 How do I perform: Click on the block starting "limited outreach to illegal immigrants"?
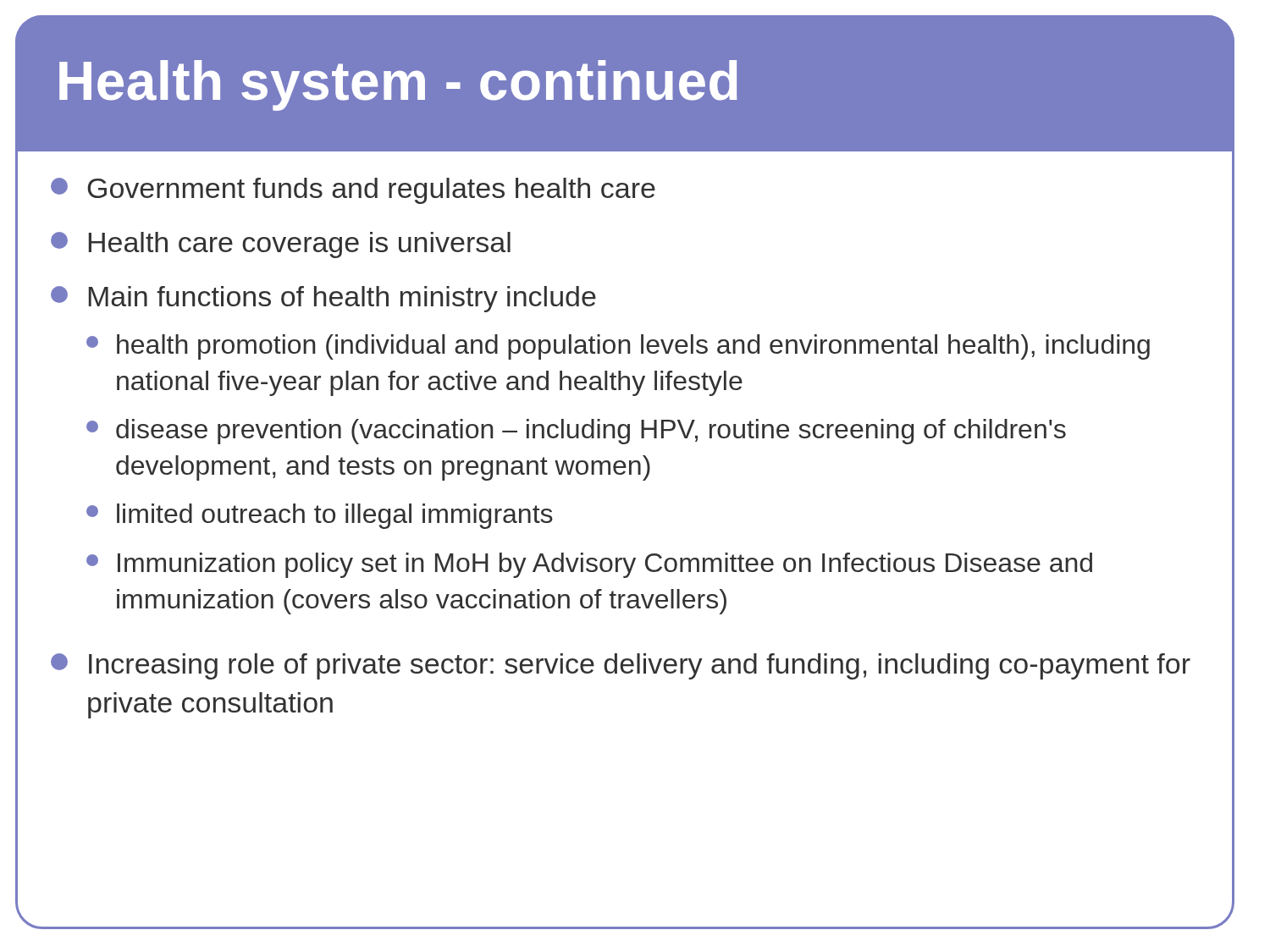click(x=320, y=516)
